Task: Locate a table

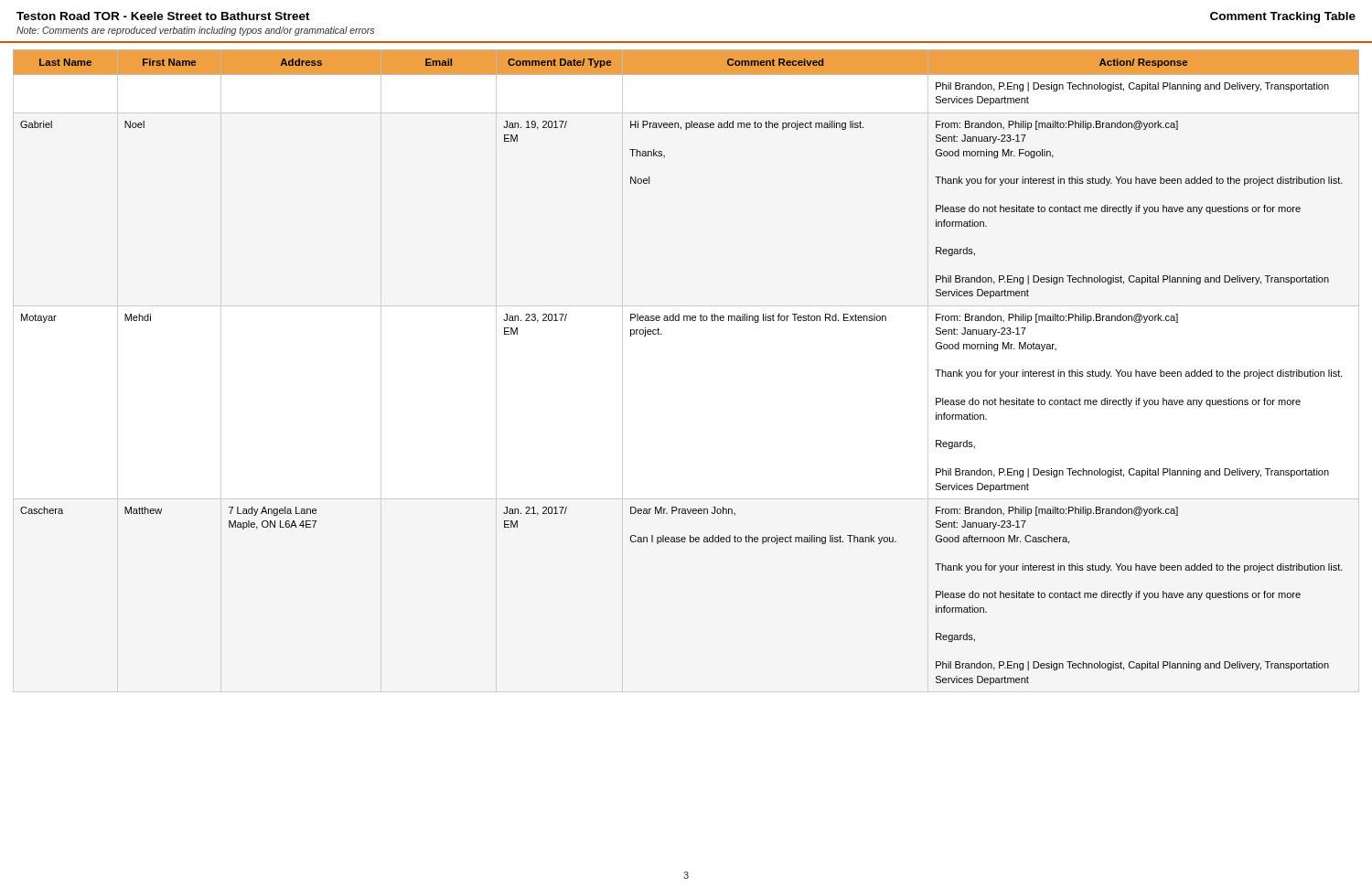Action: 686,371
